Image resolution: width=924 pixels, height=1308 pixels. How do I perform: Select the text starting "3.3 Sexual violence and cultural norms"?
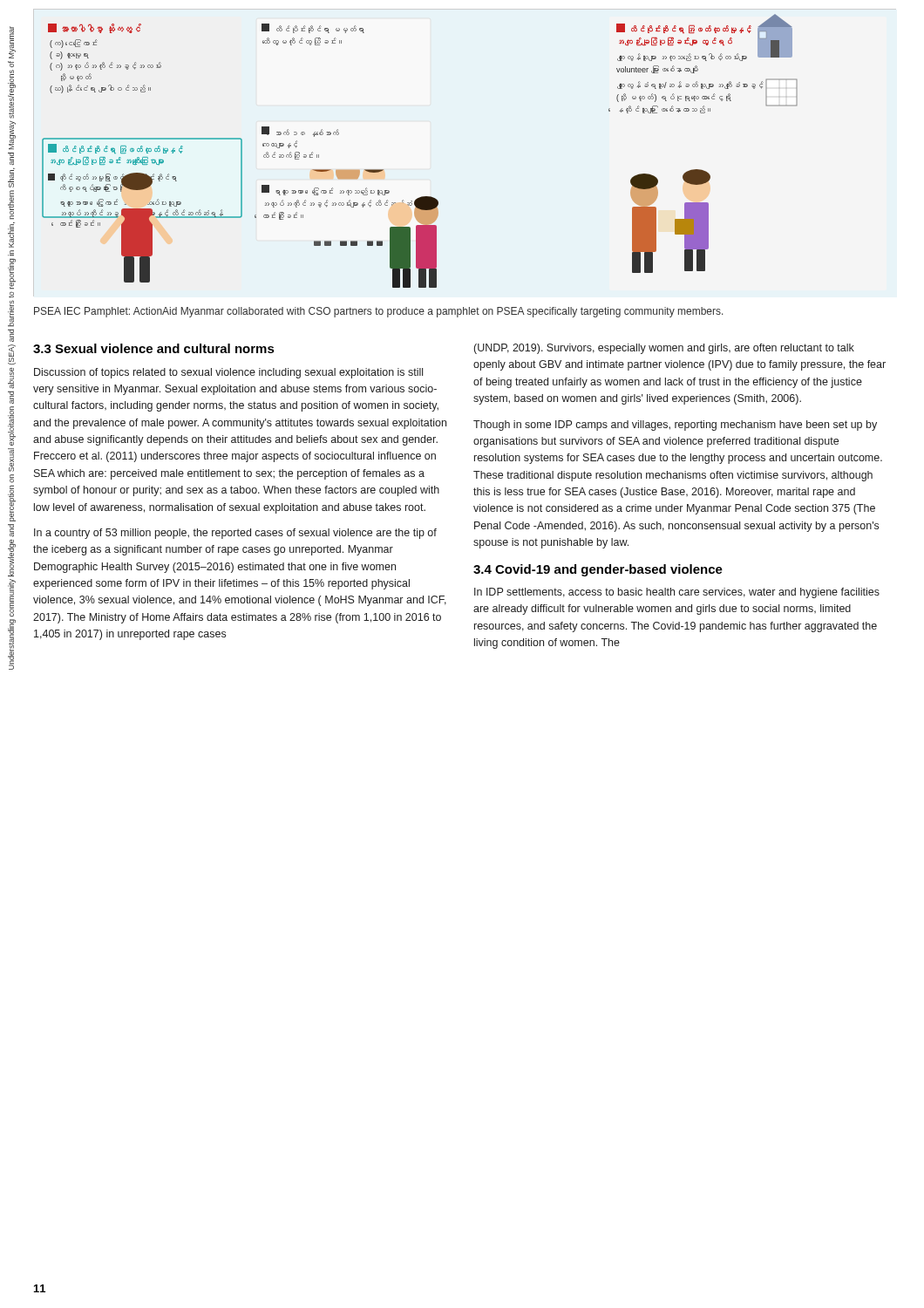point(154,348)
